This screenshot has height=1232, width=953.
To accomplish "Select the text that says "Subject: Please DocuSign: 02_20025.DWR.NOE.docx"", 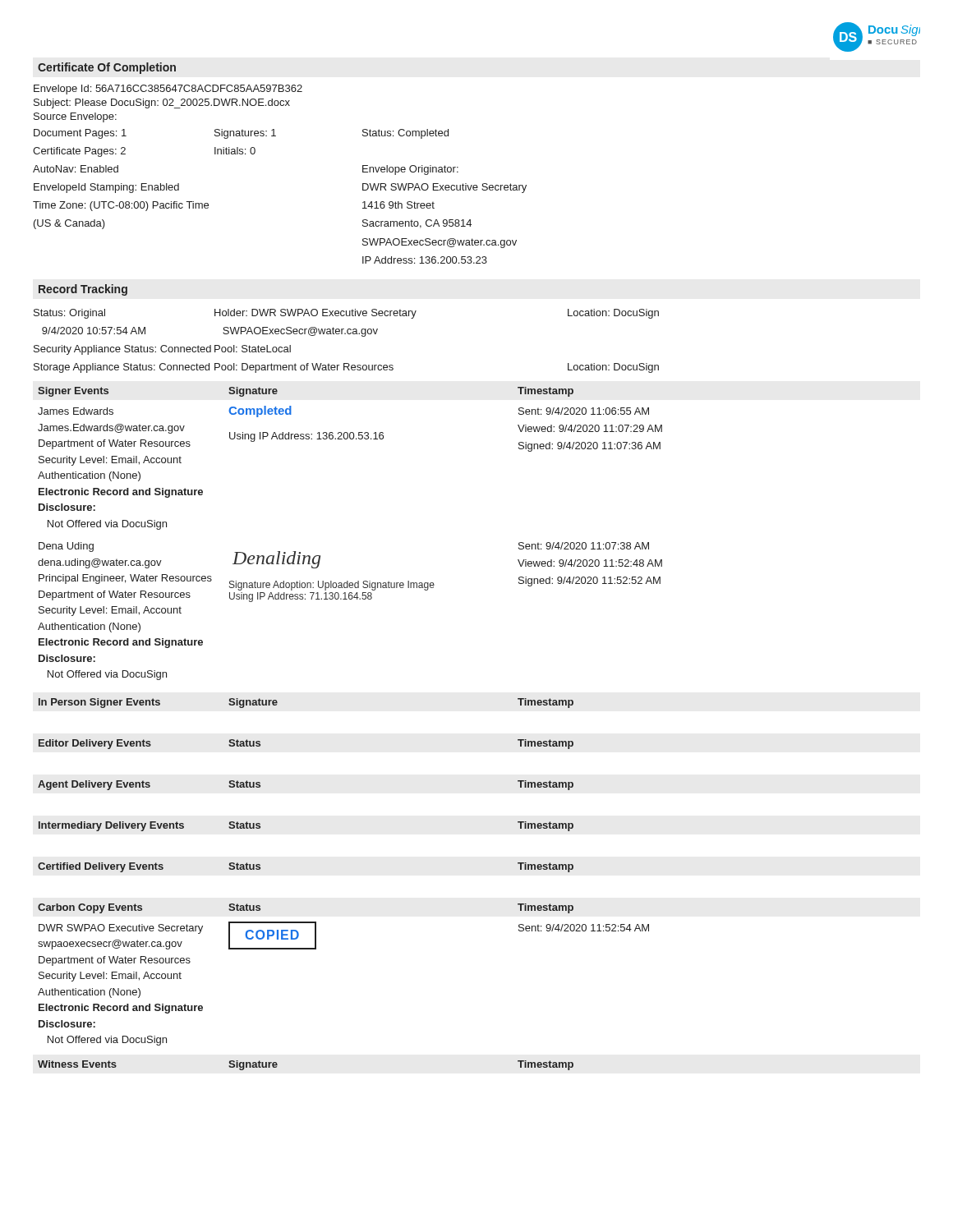I will coord(161,102).
